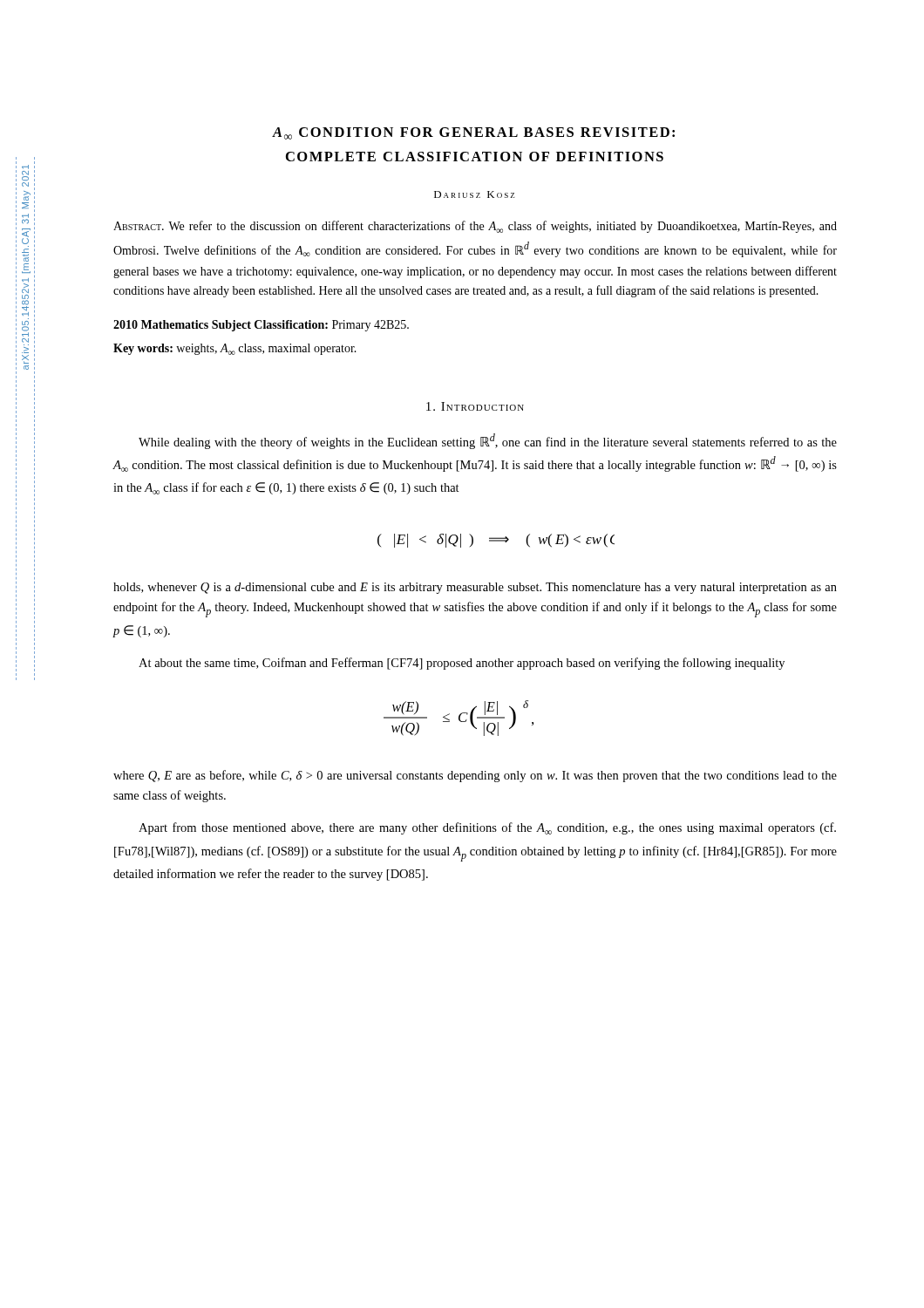The width and height of the screenshot is (924, 1308).
Task: Where is the passage that starts "Abstract. We refer to the discussion on"?
Action: 475,258
